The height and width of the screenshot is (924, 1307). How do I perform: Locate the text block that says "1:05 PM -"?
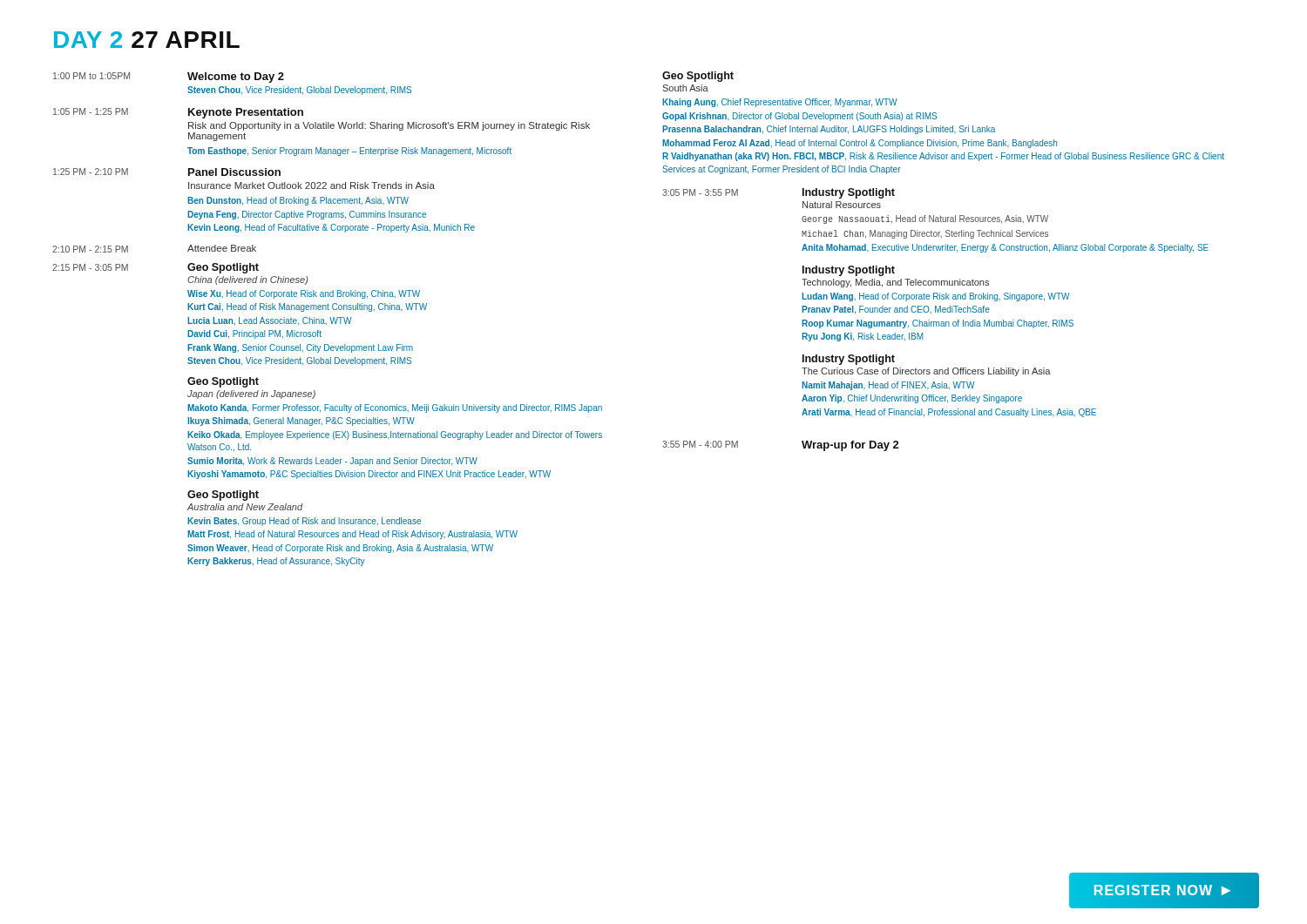coord(335,132)
